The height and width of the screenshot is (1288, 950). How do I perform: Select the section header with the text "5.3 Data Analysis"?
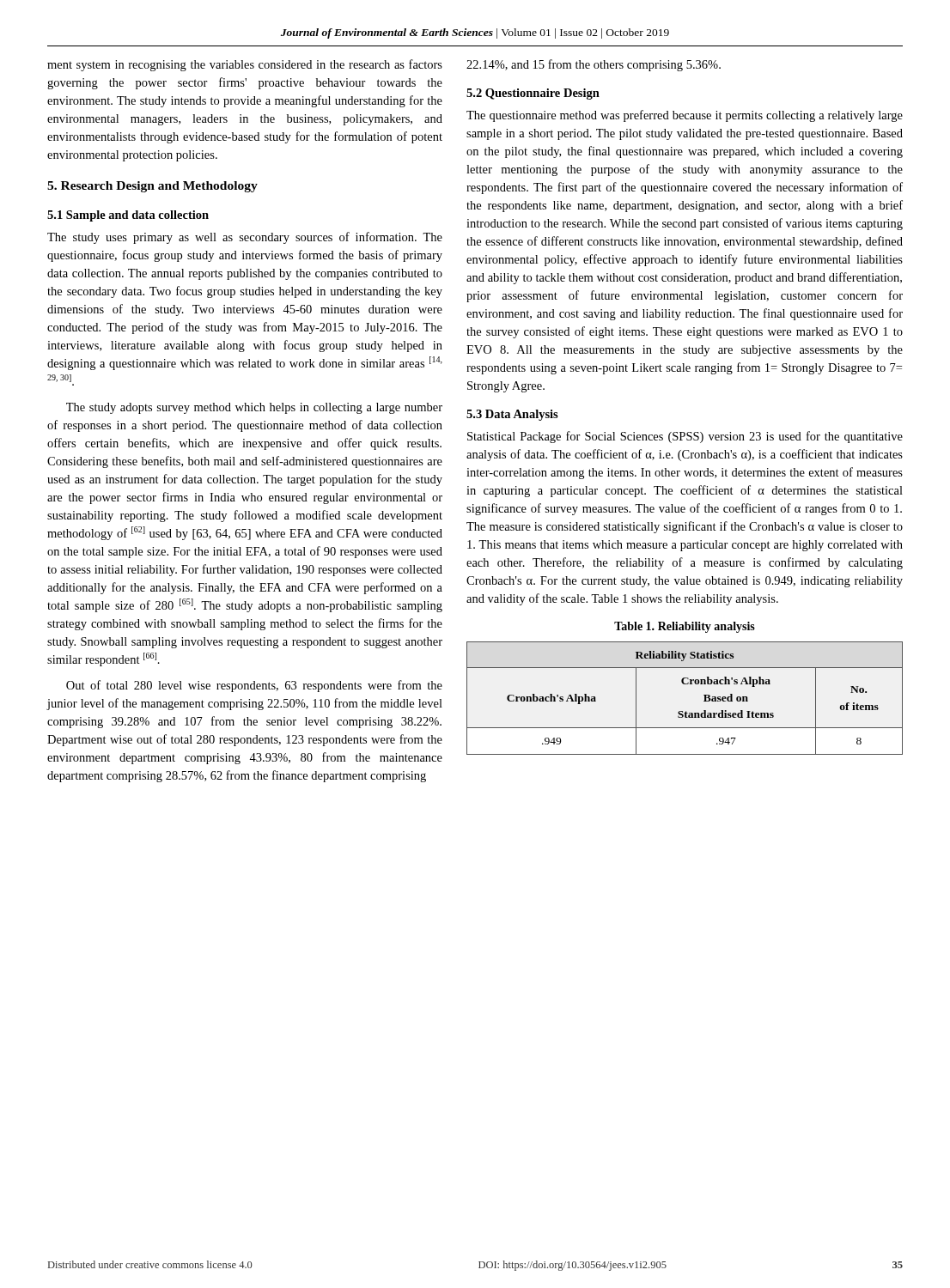[512, 414]
